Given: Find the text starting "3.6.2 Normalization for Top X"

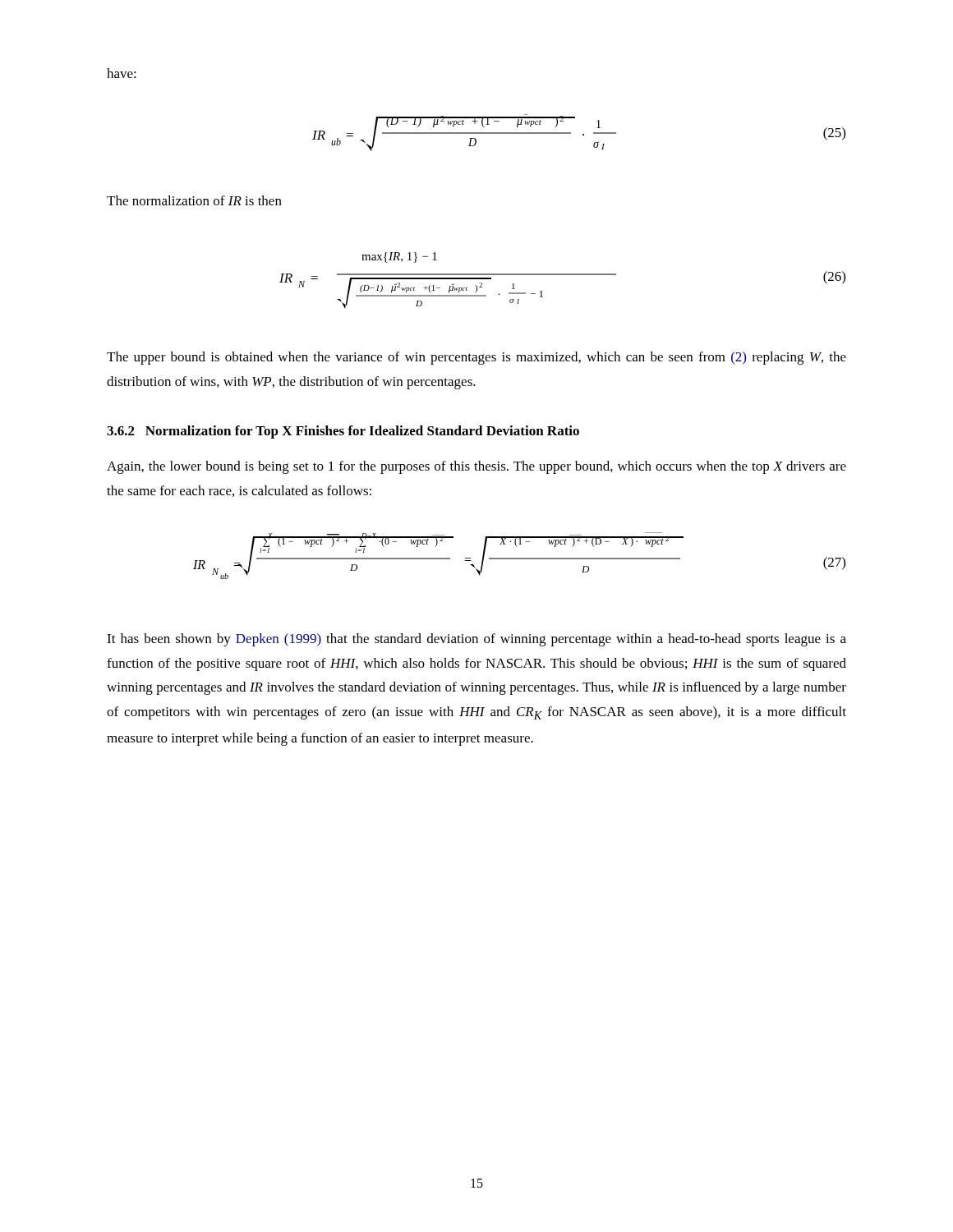Looking at the screenshot, I should pos(343,431).
